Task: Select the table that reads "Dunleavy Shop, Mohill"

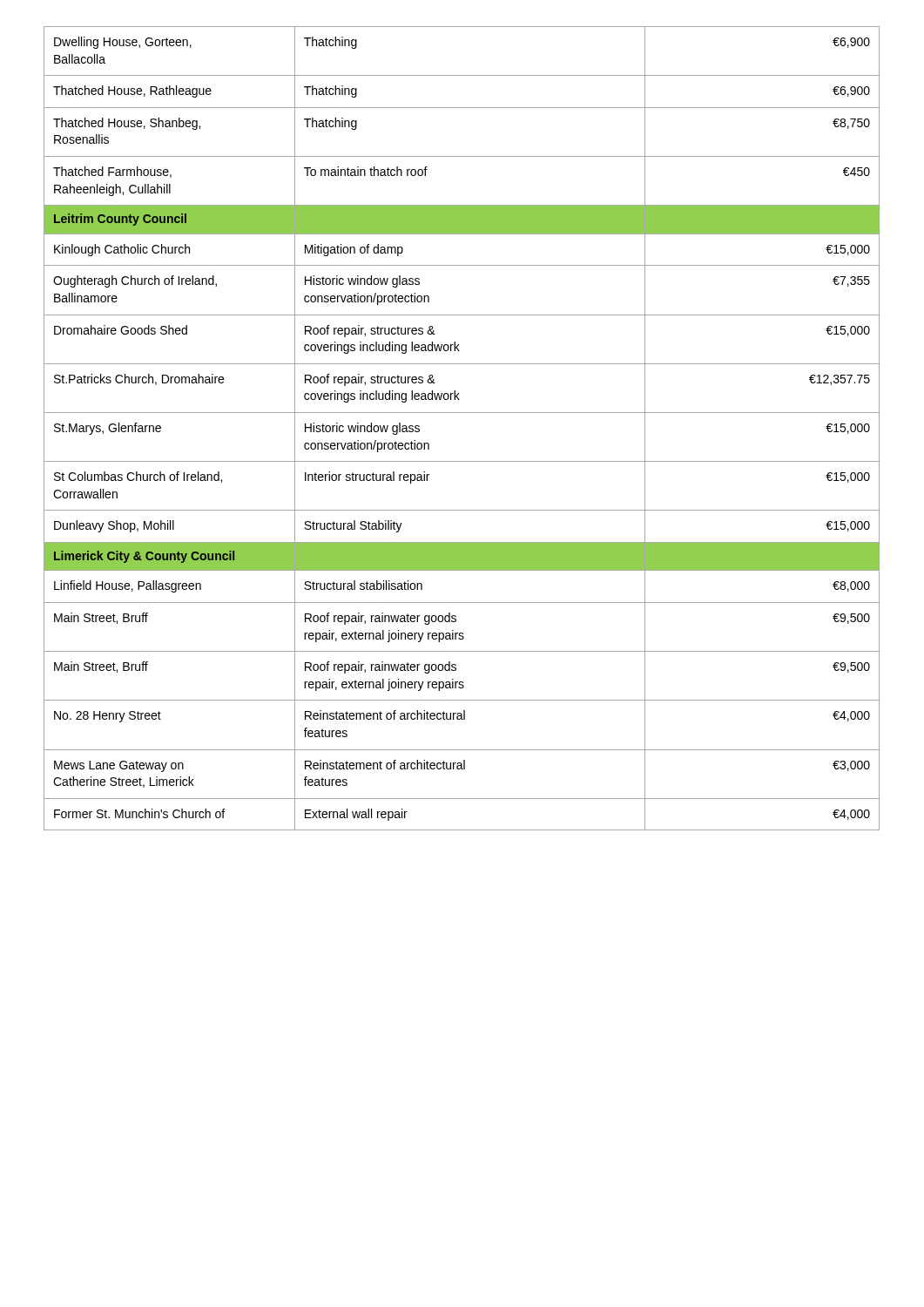Action: pos(462,428)
